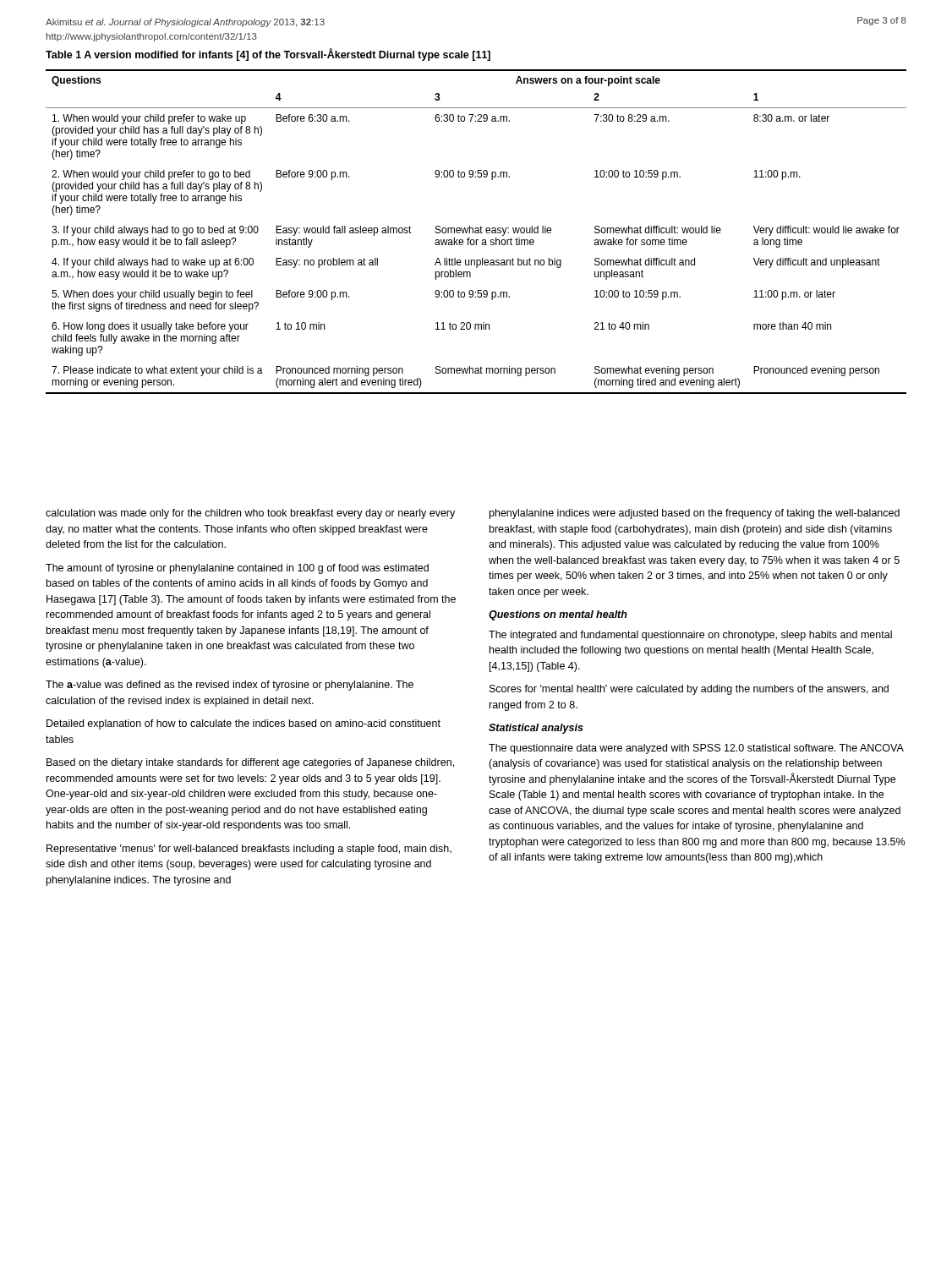
Task: Find "Statistical analysis" on this page
Action: coord(536,728)
